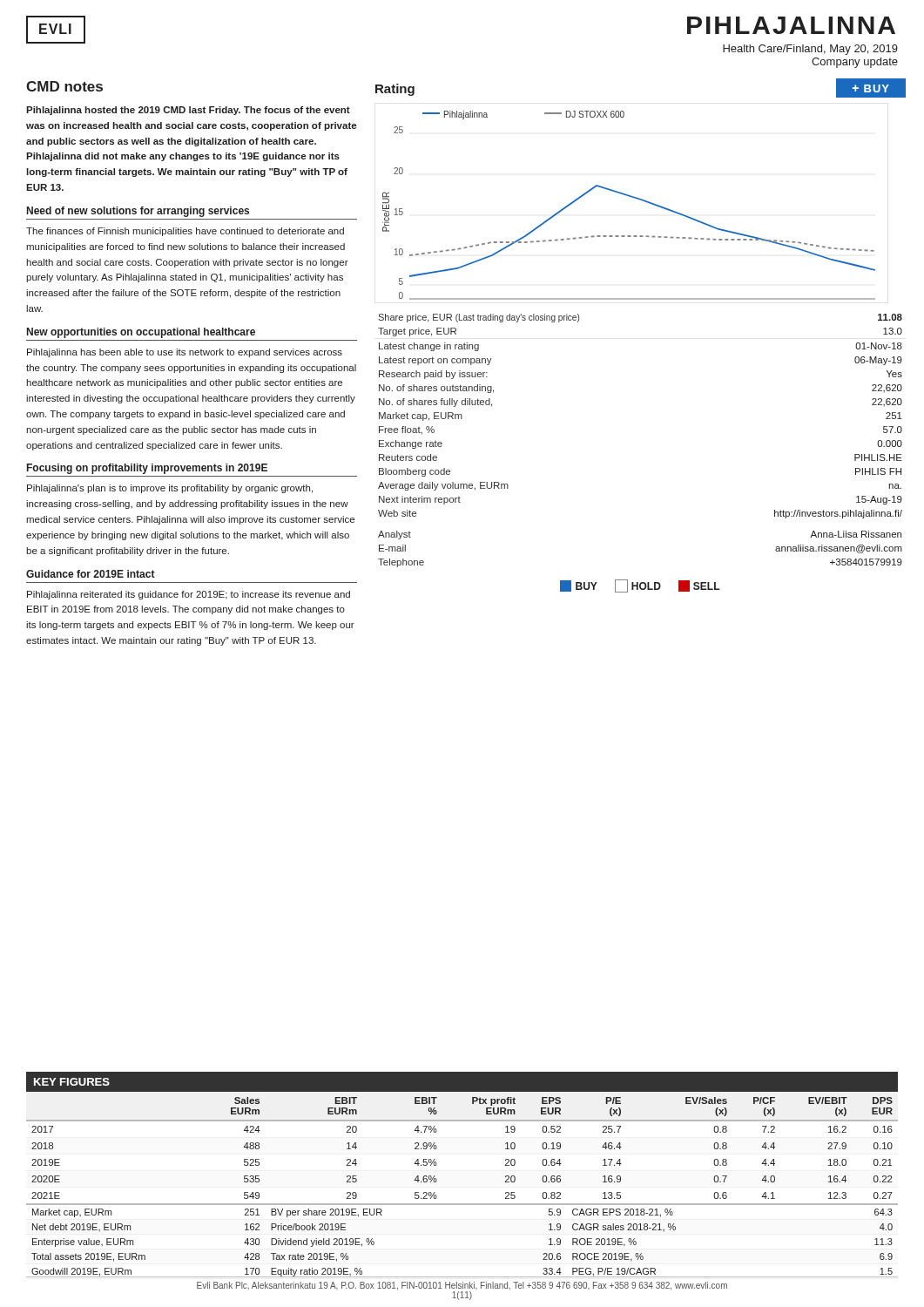Click on the table containing "Free float, %"
This screenshot has height=1307, width=924.
pos(640,415)
